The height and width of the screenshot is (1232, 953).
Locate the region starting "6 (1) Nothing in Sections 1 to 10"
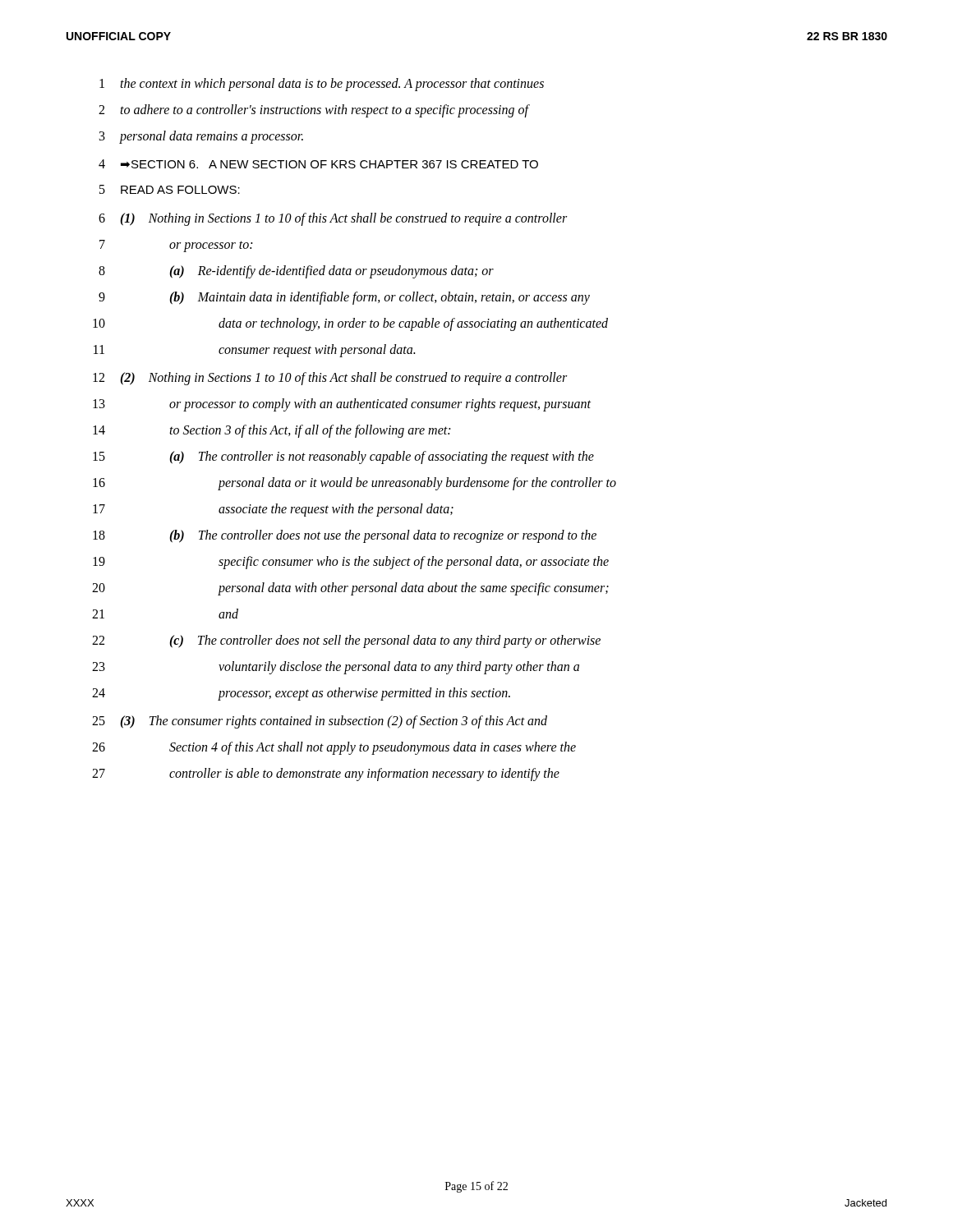(476, 218)
